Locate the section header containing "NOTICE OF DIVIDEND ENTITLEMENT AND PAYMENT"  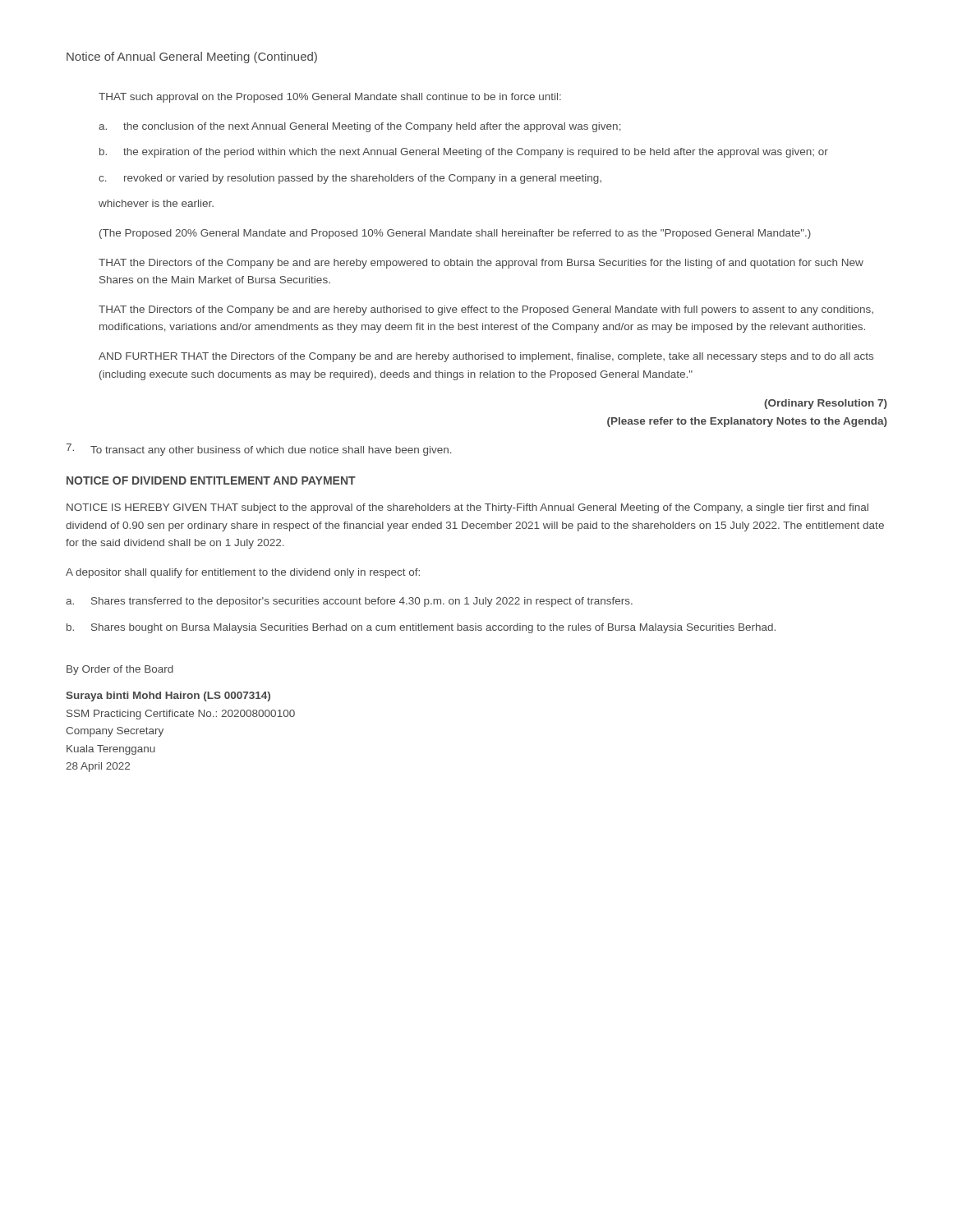tap(211, 480)
